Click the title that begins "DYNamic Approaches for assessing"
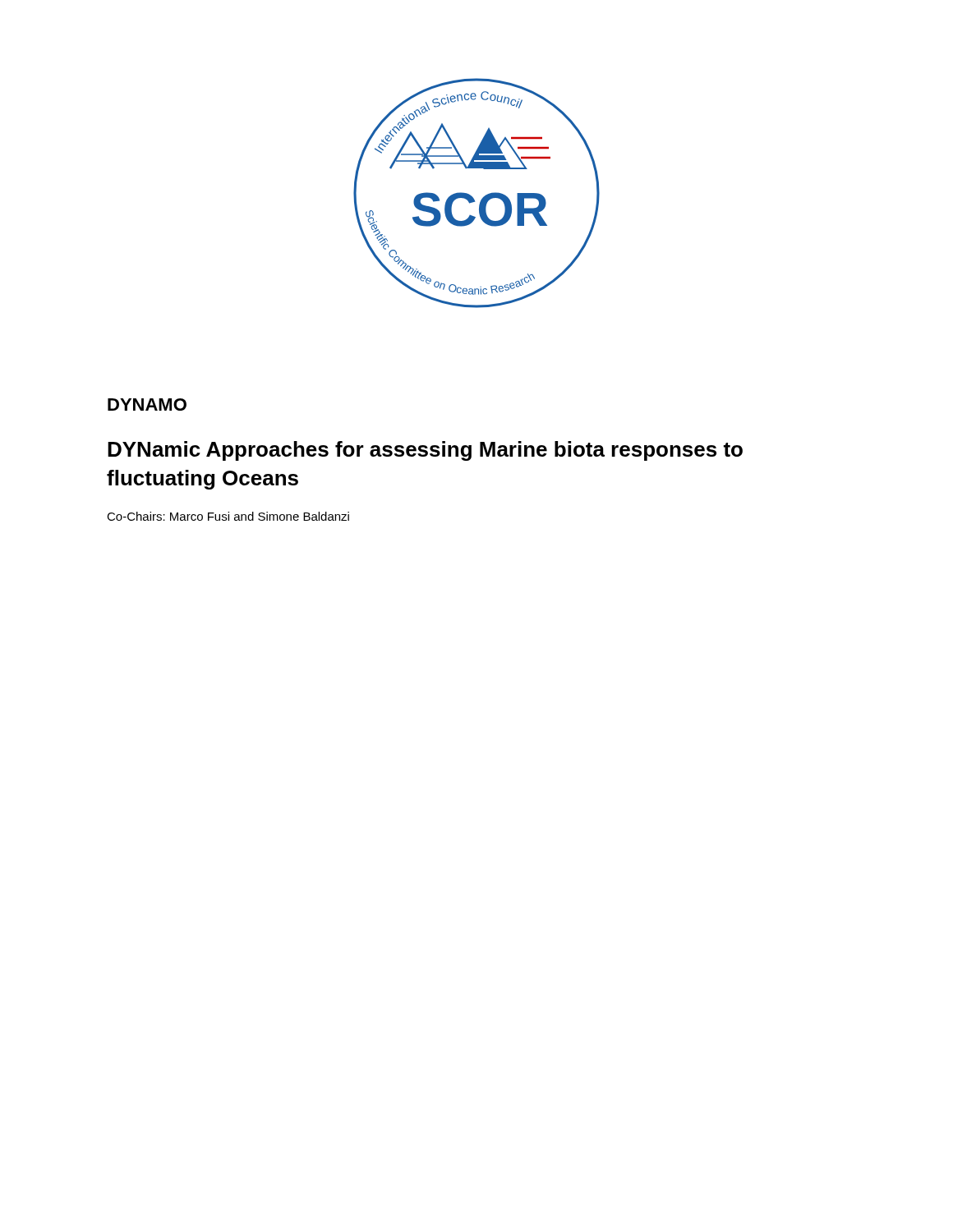The image size is (953, 1232). click(425, 464)
